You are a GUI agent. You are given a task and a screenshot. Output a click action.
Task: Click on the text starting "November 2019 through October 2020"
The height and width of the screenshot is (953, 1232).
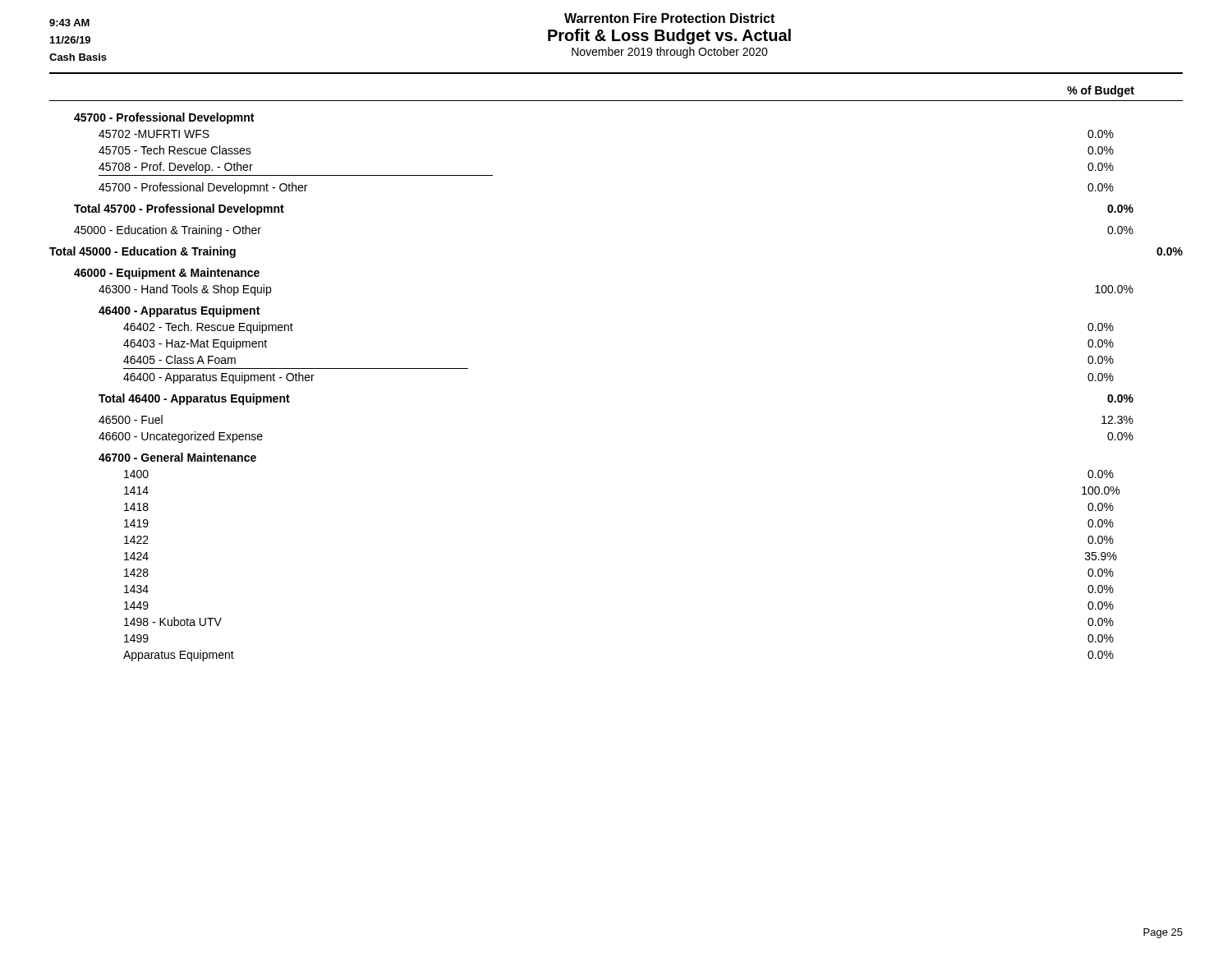tap(669, 52)
